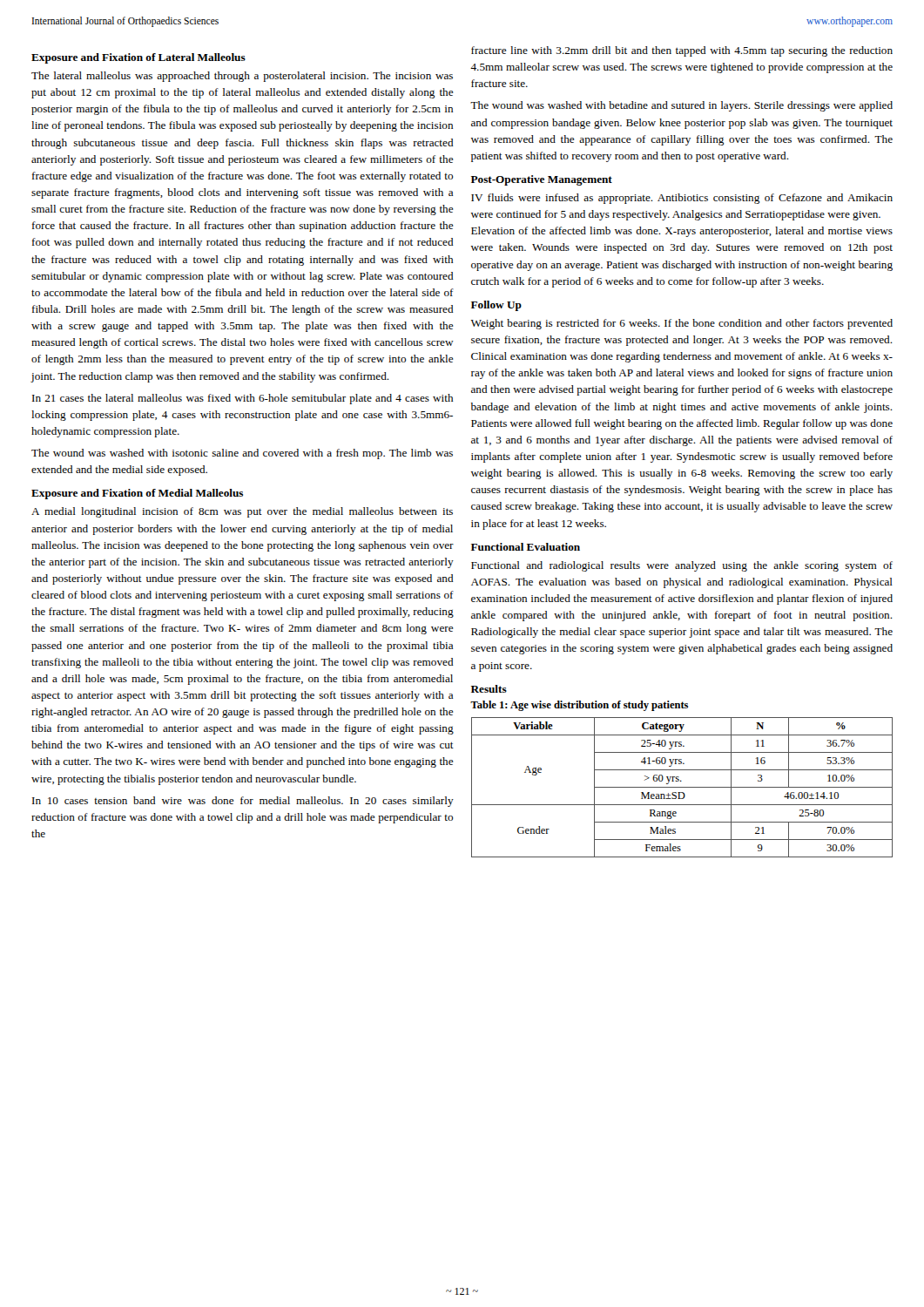Click on the text block containing "Weight bearing is restricted"
Screen dimensions: 1307x924
click(x=682, y=423)
